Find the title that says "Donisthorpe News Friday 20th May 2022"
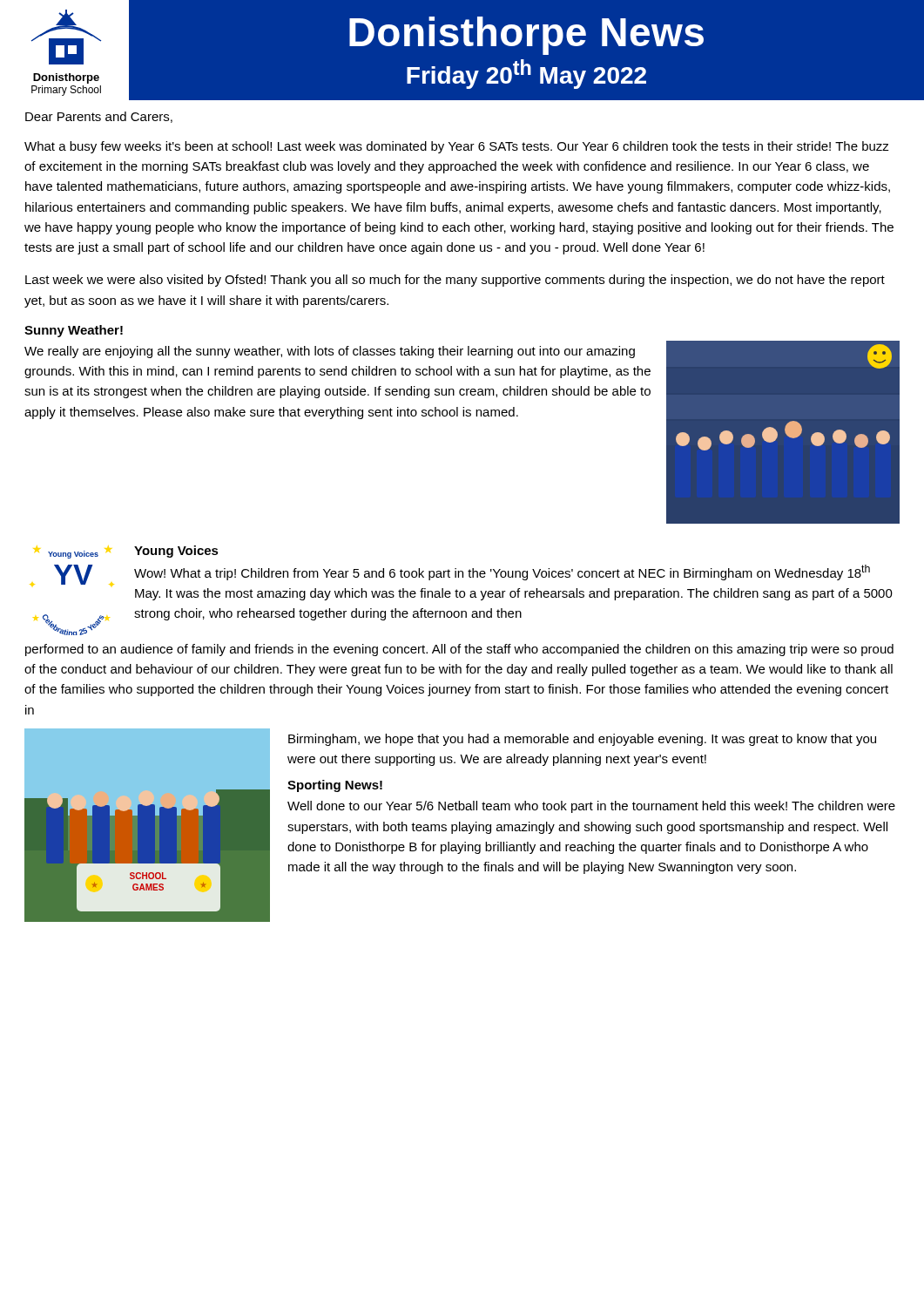The width and height of the screenshot is (924, 1307). 526,50
